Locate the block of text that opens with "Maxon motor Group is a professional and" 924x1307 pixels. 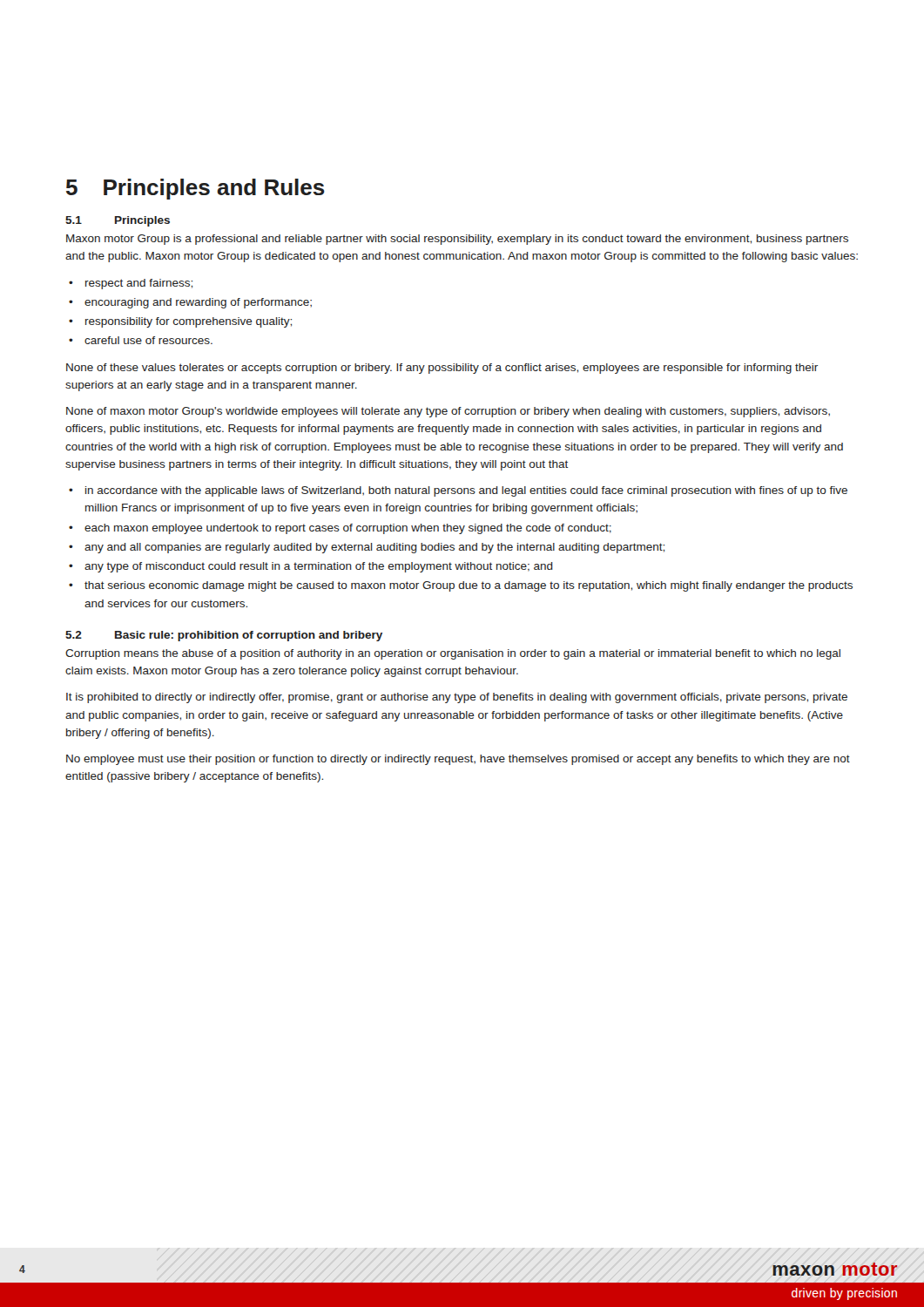click(462, 247)
